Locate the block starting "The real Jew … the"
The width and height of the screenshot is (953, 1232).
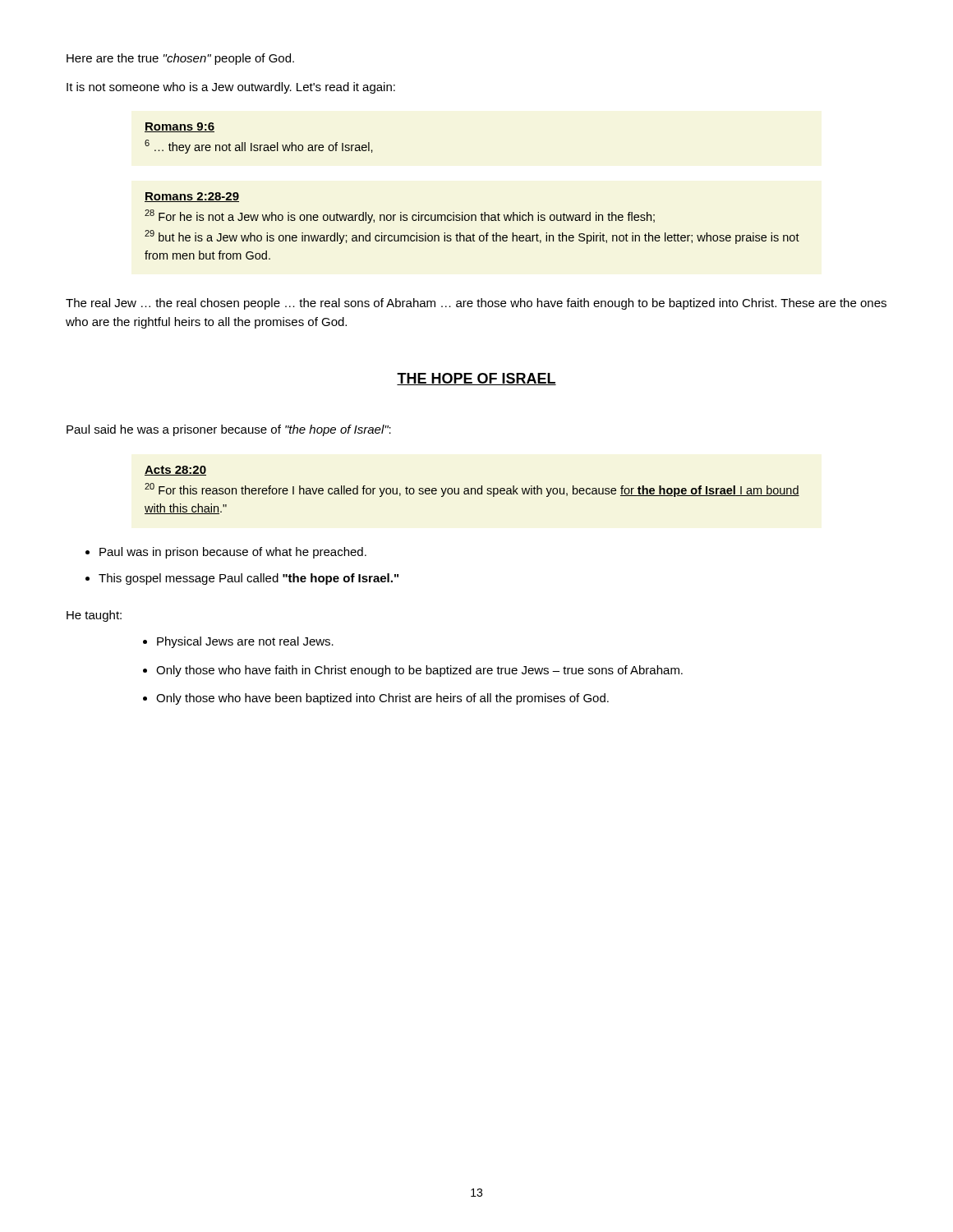[476, 312]
